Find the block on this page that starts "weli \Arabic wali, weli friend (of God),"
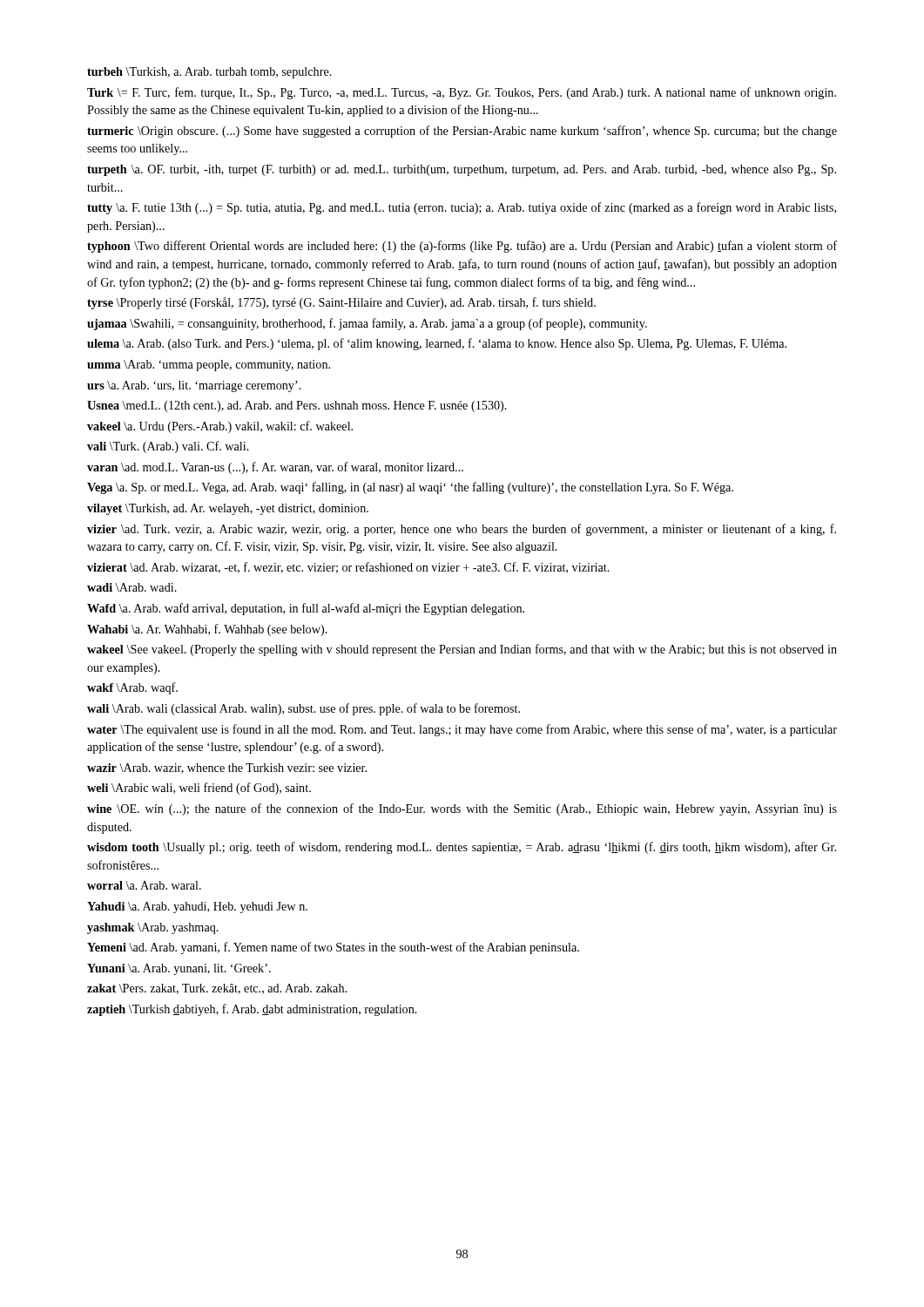This screenshot has height=1307, width=924. [x=199, y=788]
